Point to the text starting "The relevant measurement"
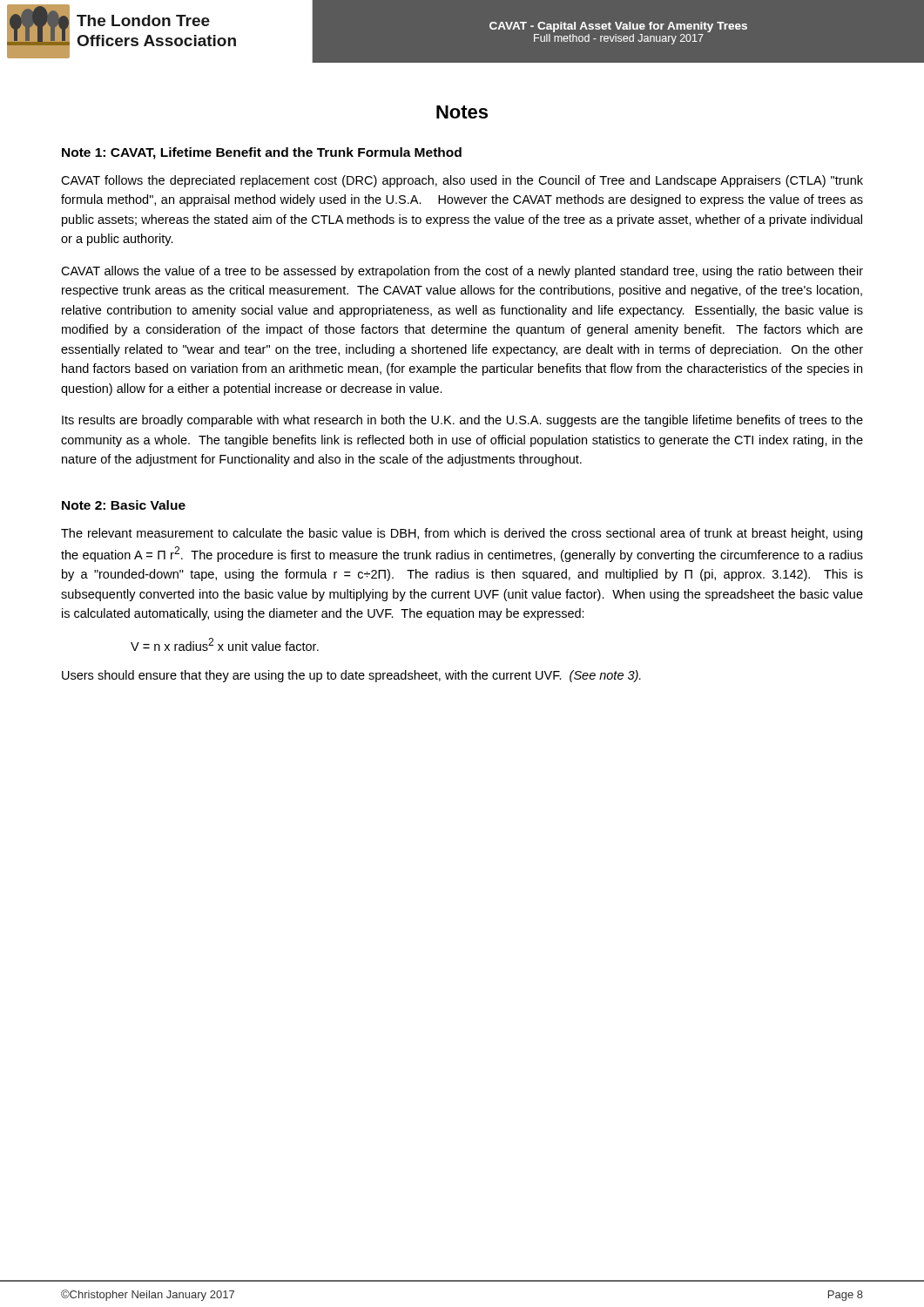This screenshot has height=1307, width=924. pos(462,573)
